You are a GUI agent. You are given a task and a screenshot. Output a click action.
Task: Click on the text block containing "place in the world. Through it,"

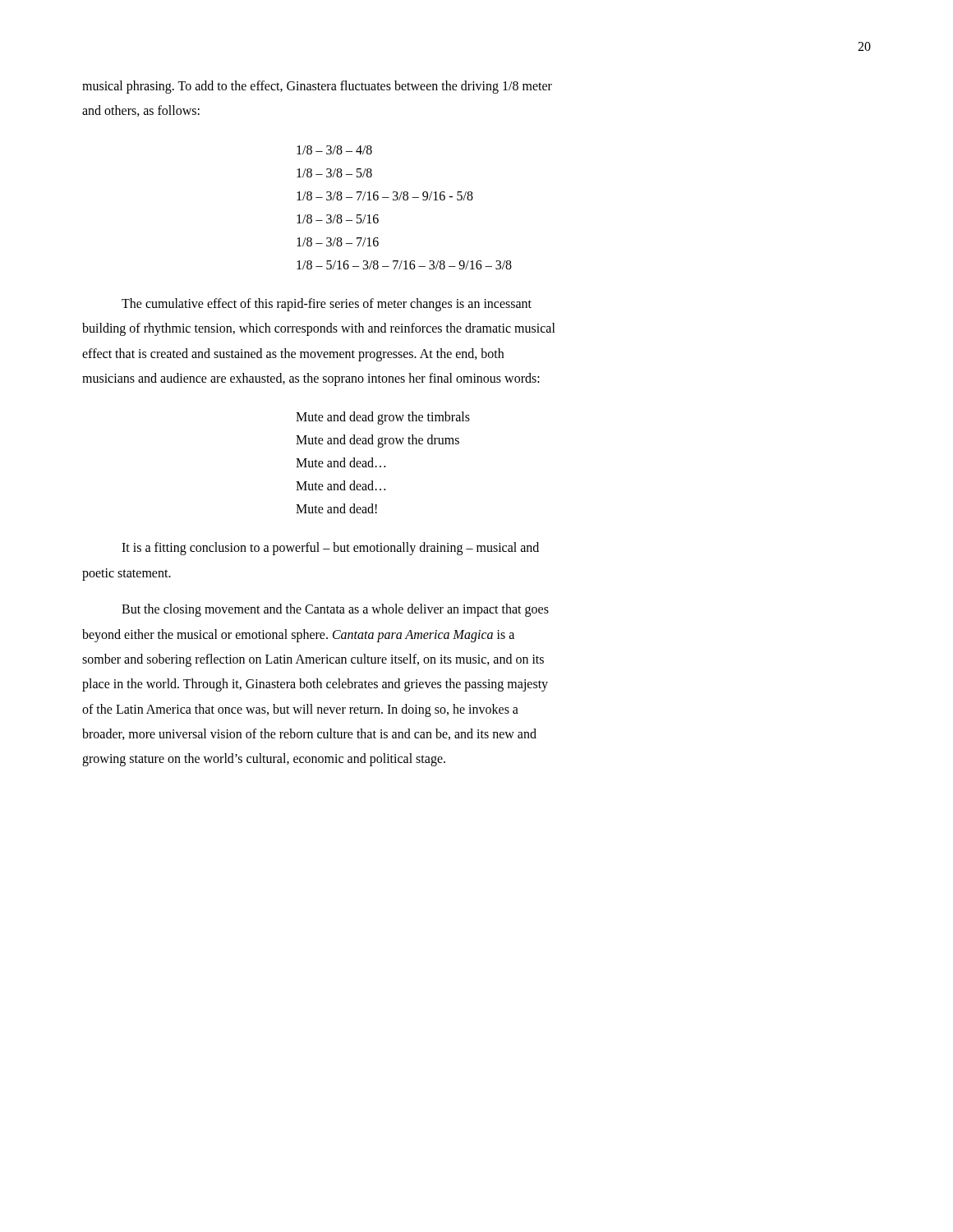(x=315, y=684)
